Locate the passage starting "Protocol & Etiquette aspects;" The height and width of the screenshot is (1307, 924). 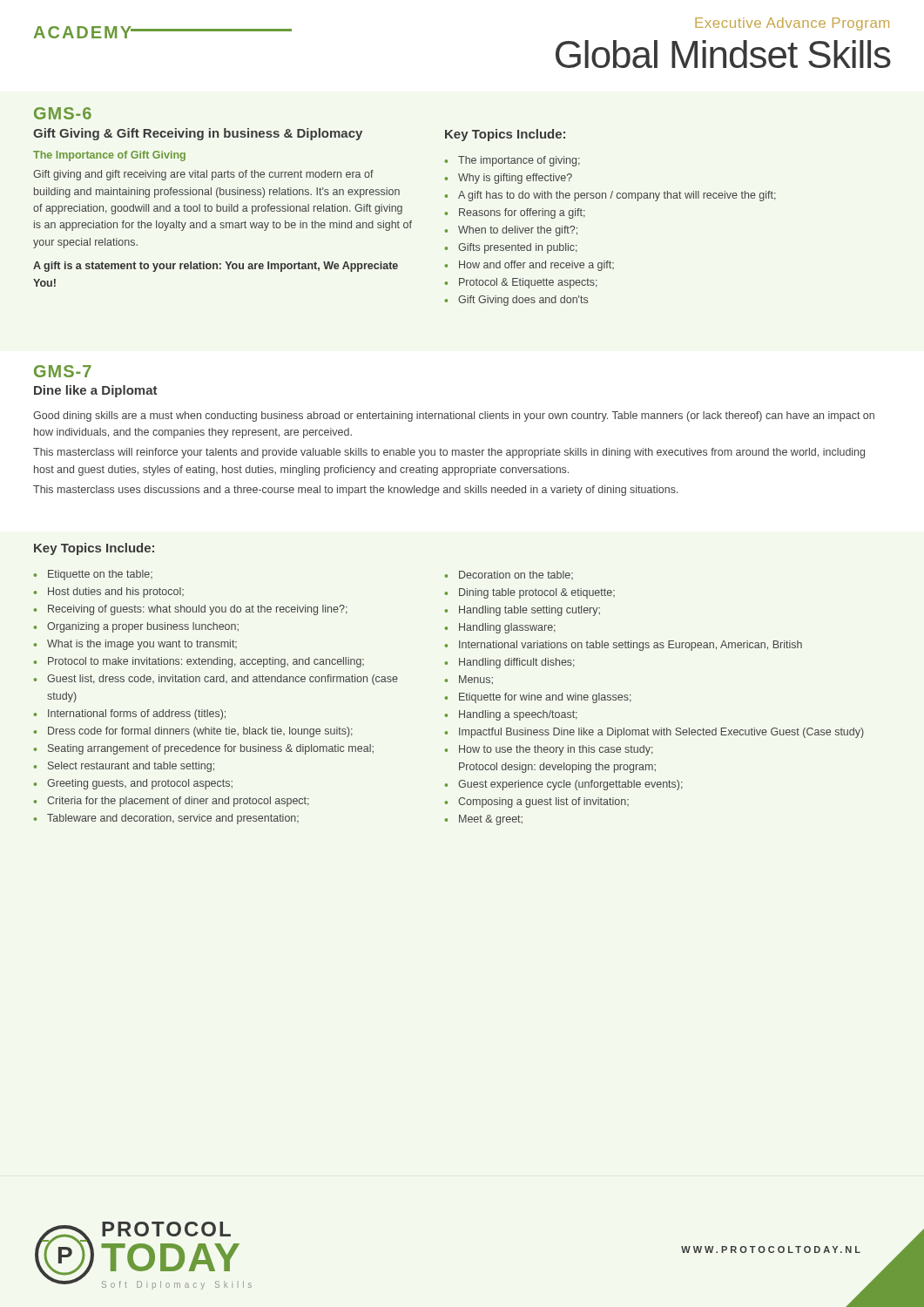click(x=528, y=282)
